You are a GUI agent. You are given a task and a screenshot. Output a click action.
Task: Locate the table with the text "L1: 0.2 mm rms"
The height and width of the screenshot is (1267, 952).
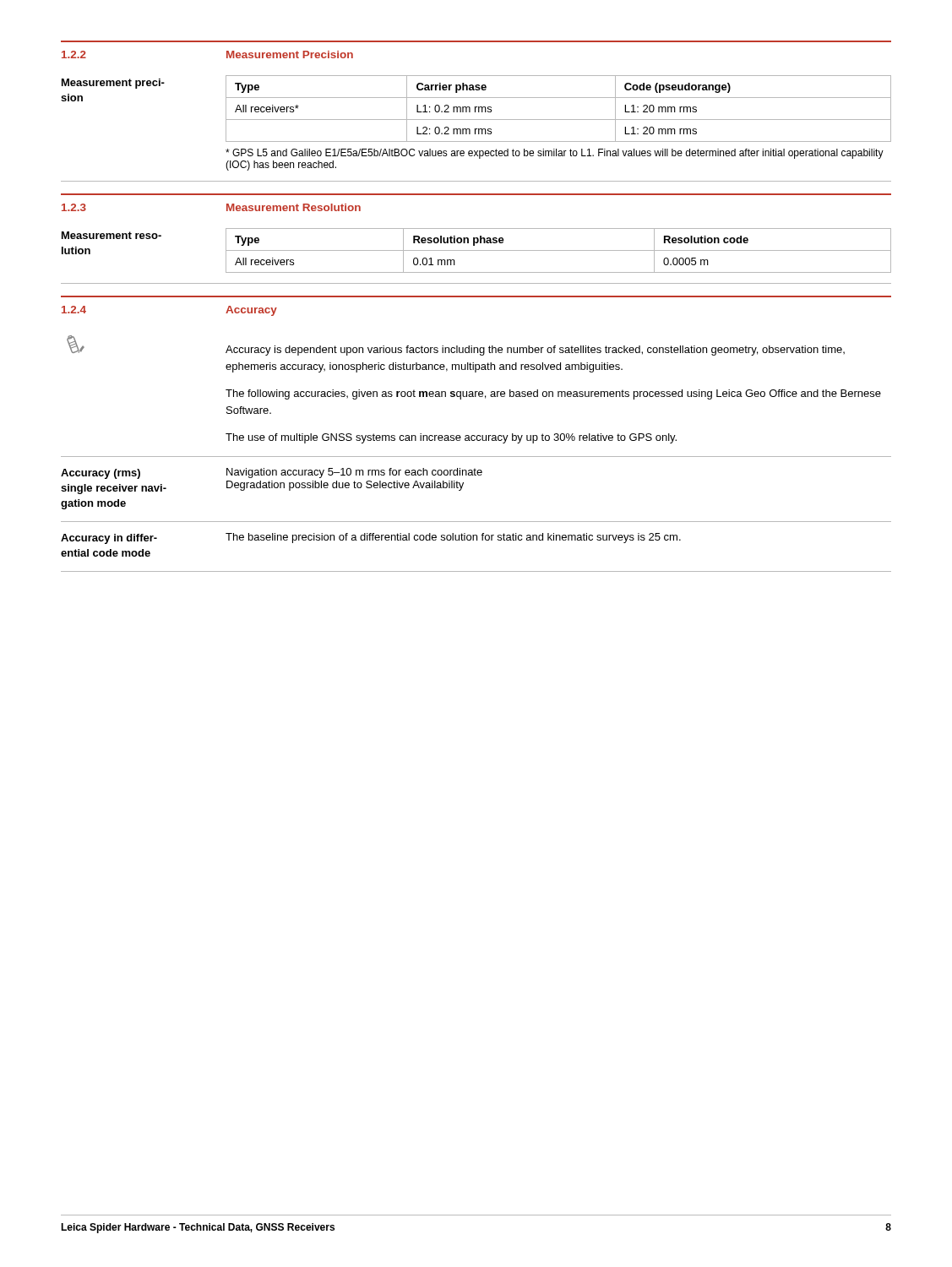(x=558, y=109)
